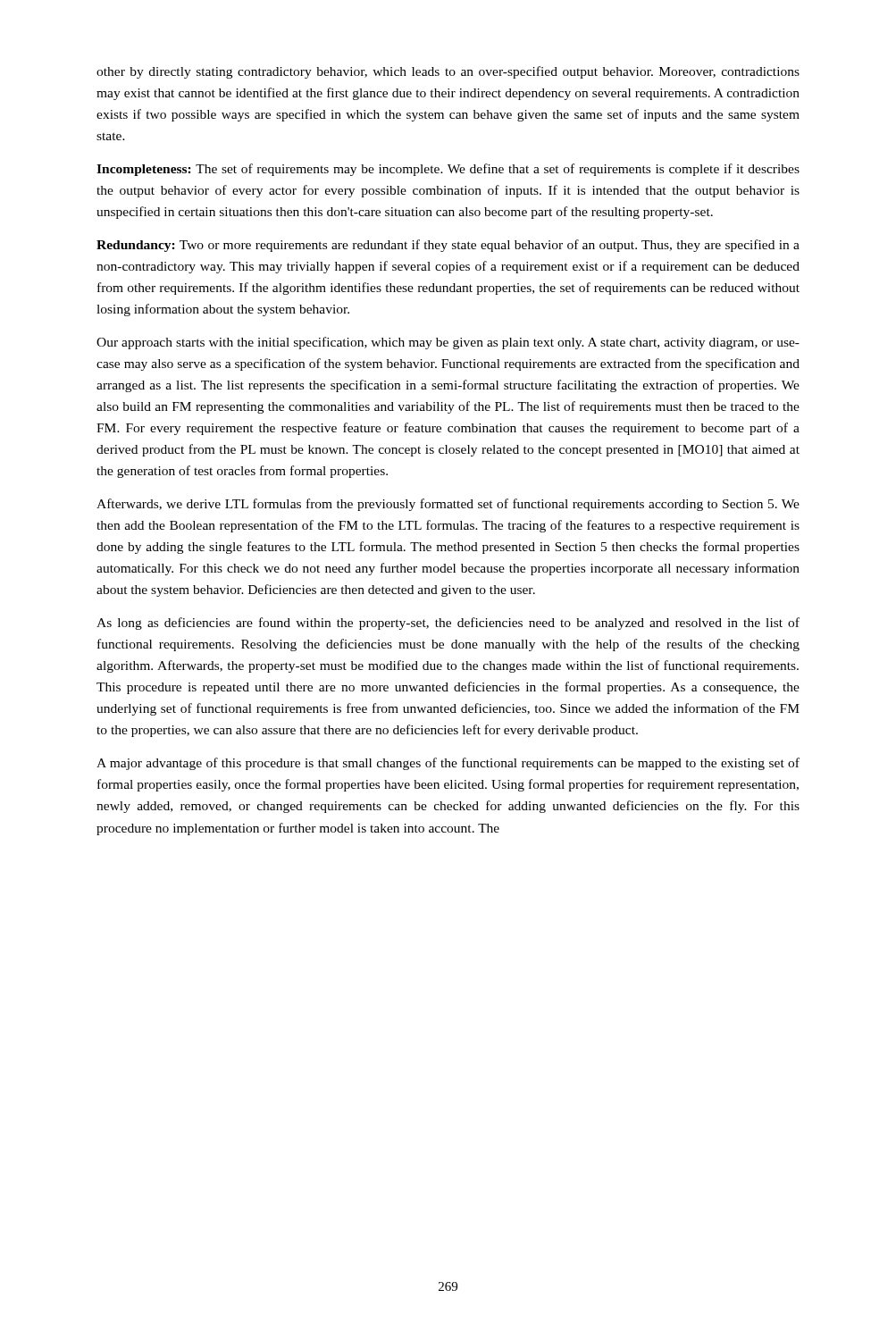Navigate to the block starting "As long as deficiencies"

click(x=448, y=677)
